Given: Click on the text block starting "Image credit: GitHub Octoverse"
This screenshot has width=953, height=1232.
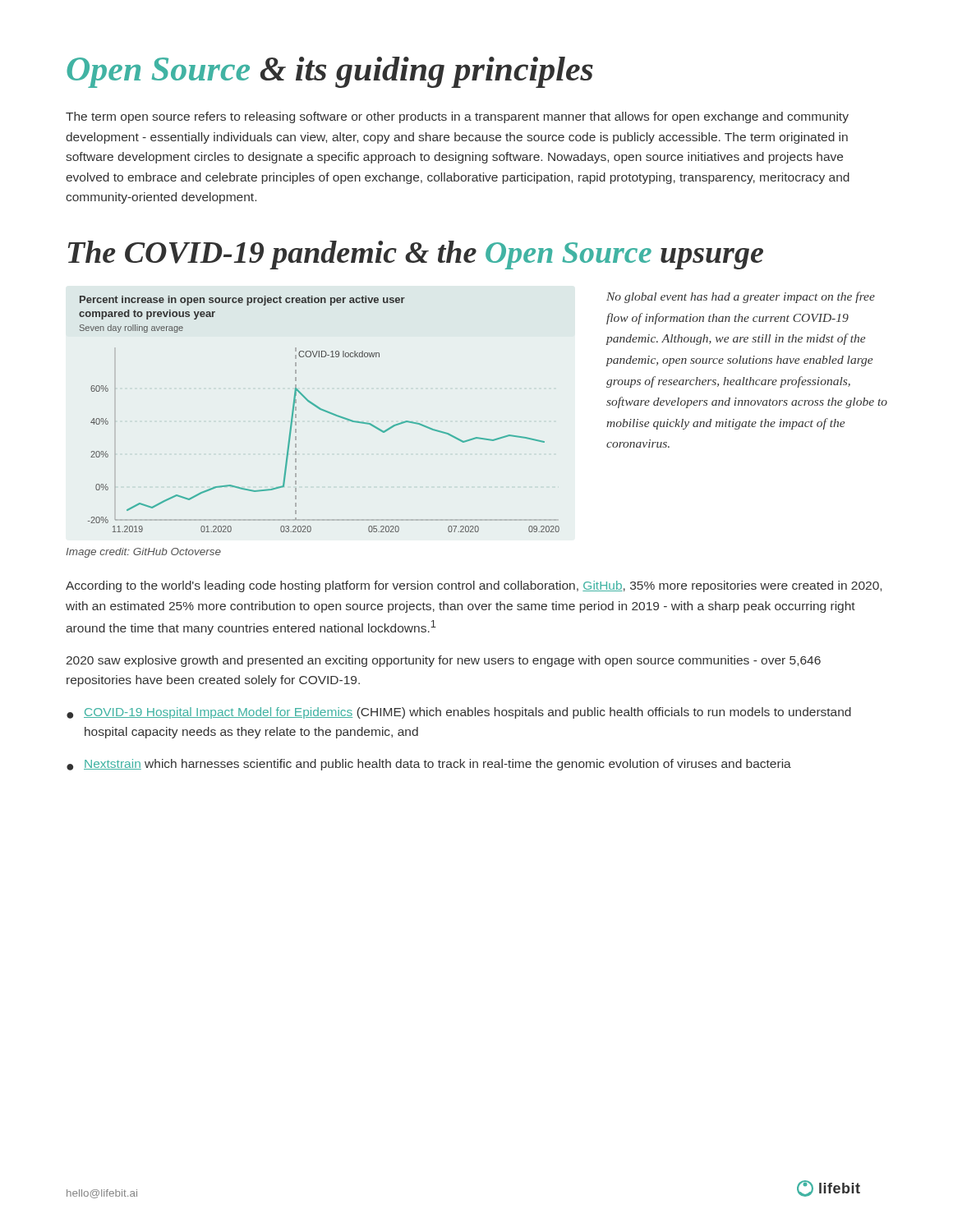Looking at the screenshot, I should click(143, 552).
